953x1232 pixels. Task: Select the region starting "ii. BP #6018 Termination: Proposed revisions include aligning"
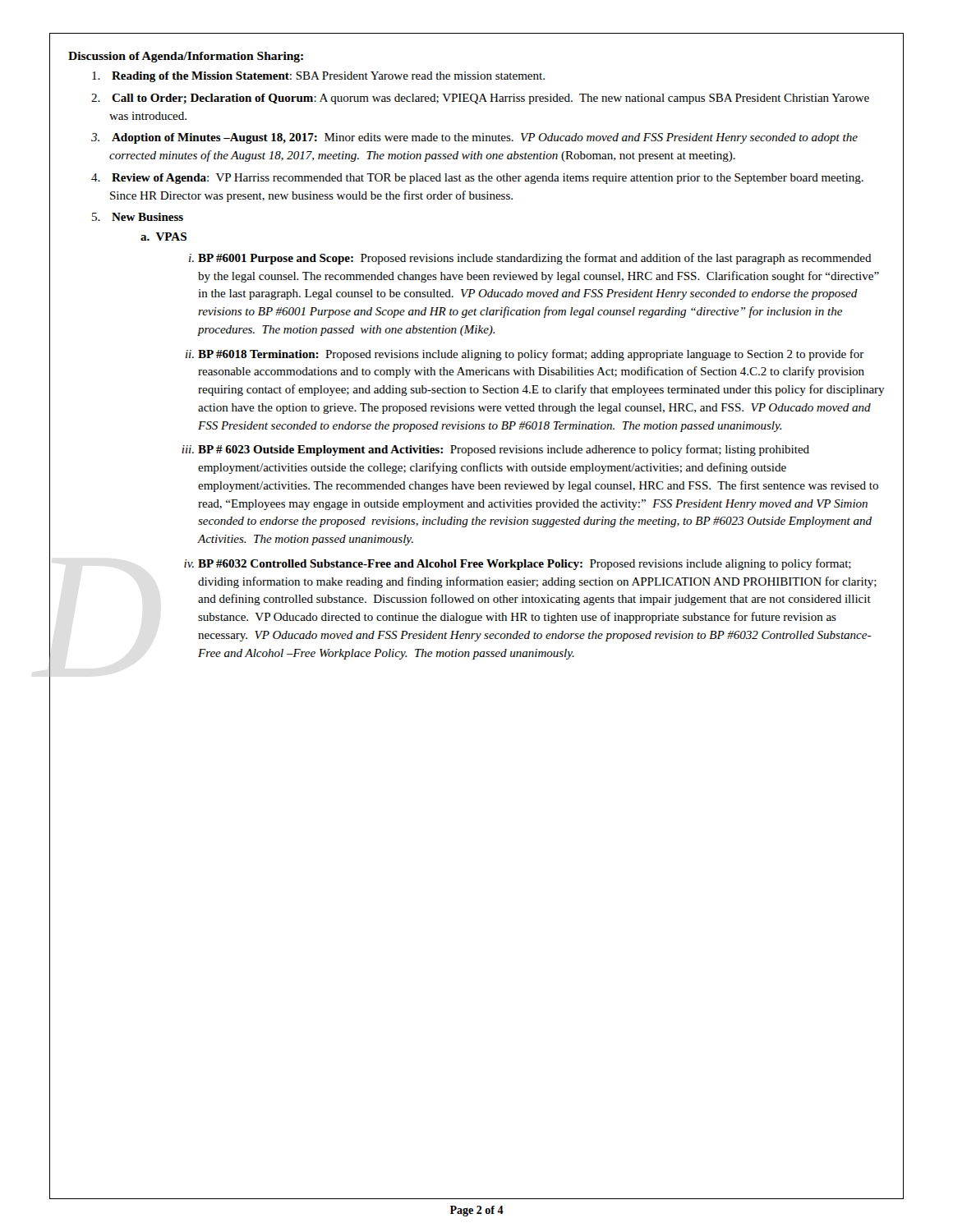click(x=528, y=390)
